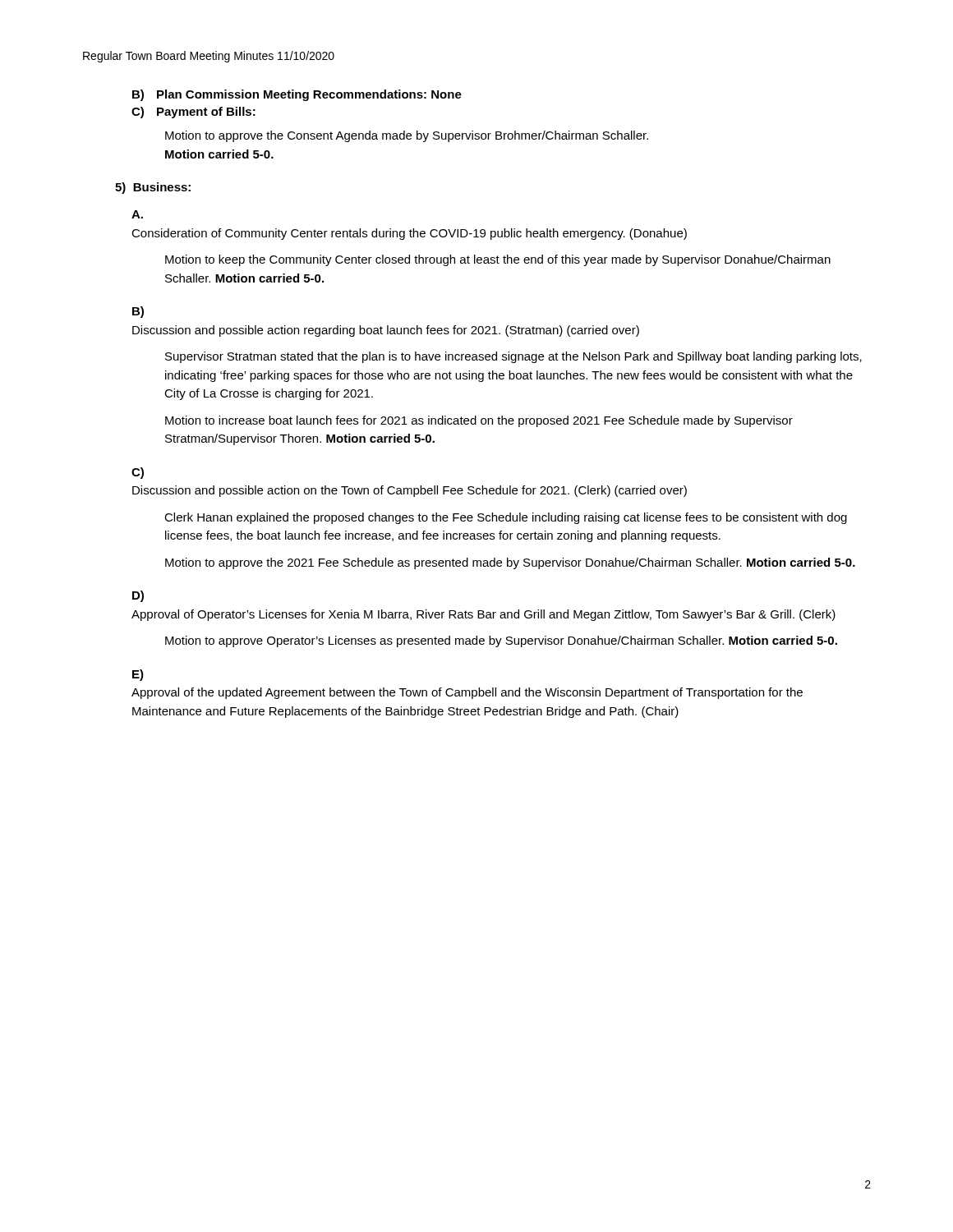Navigate to the region starting "Supervisor Stratman stated that the plan is"

coord(513,375)
